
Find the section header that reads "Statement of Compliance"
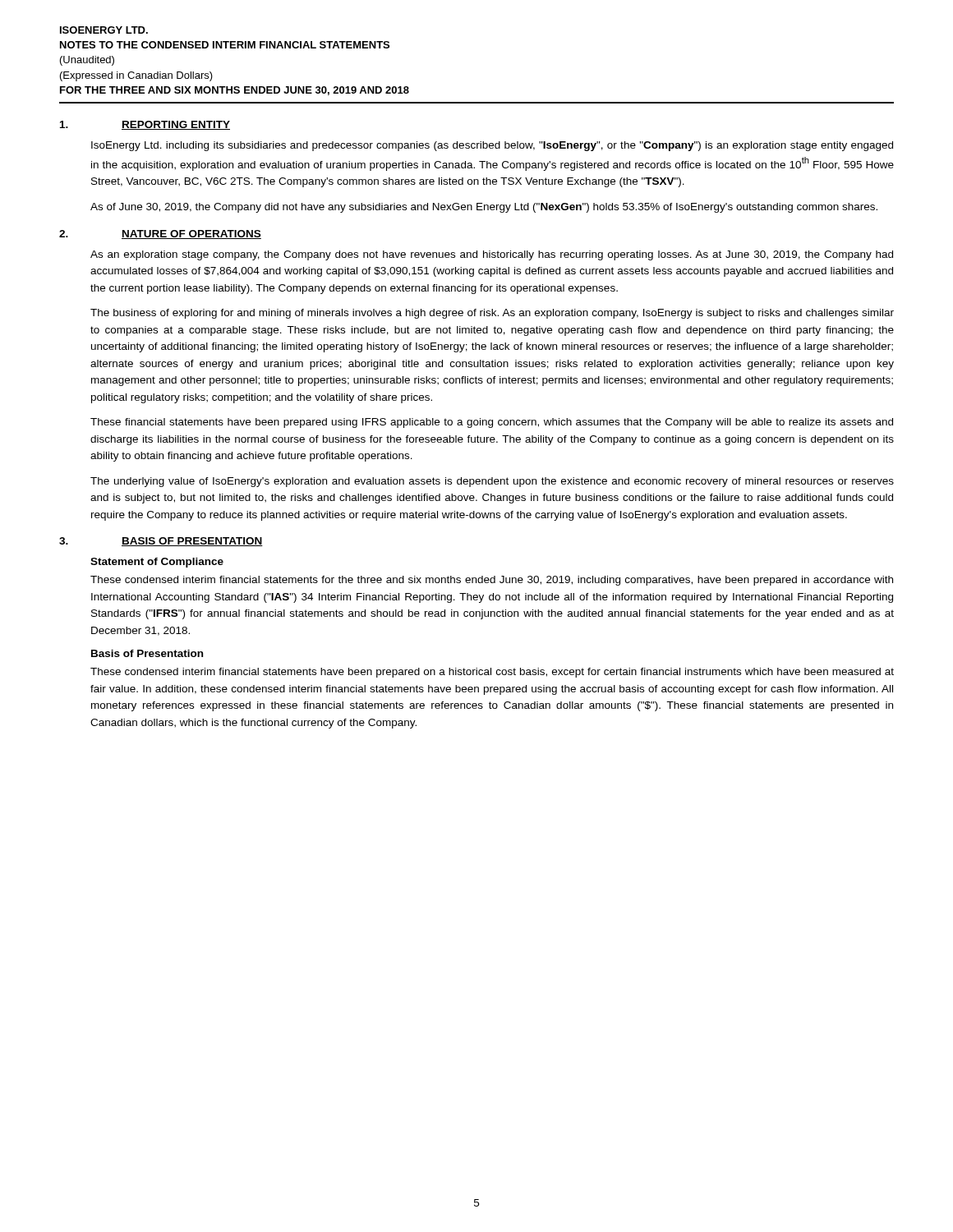157,562
